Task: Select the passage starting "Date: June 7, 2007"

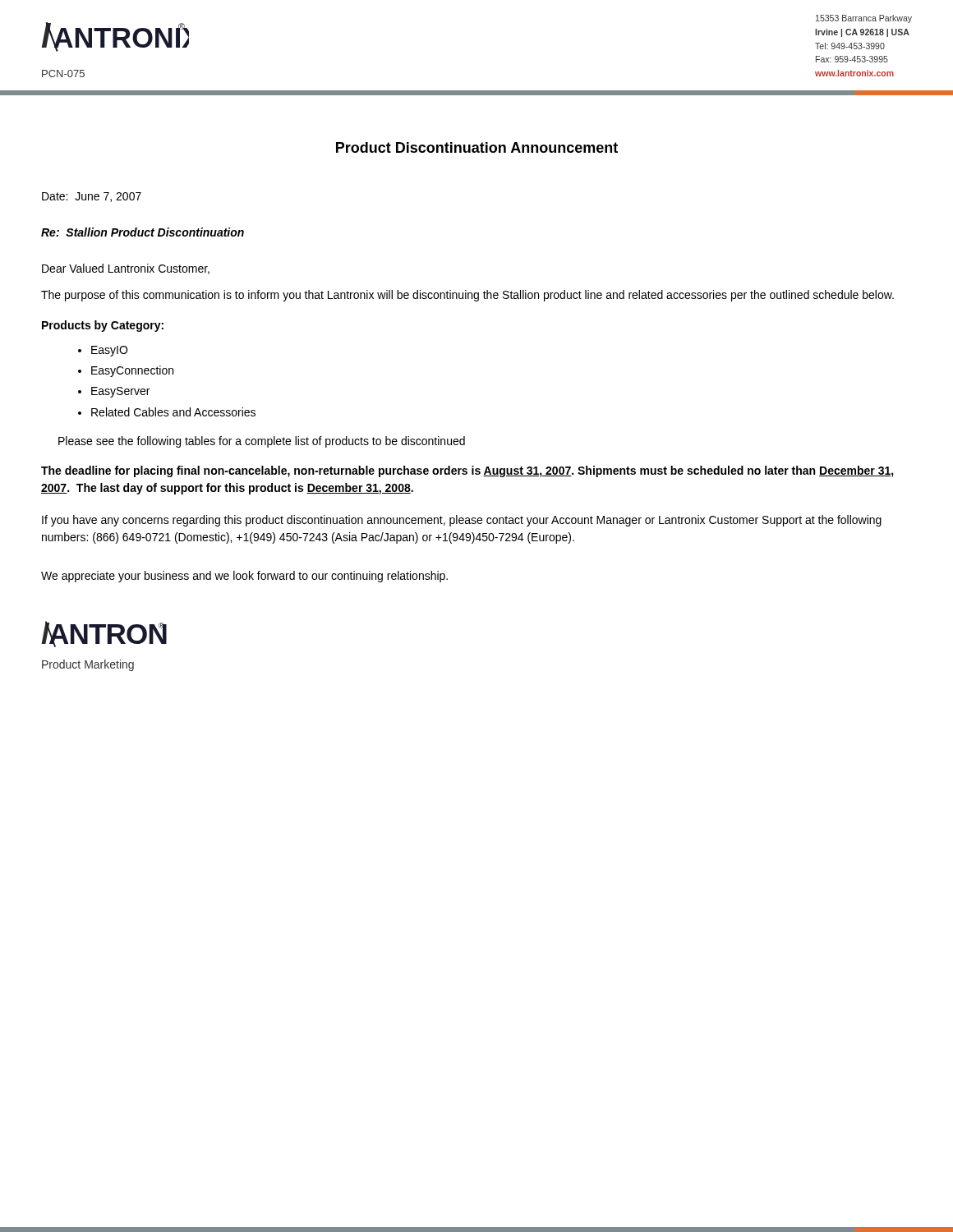Action: 91,196
